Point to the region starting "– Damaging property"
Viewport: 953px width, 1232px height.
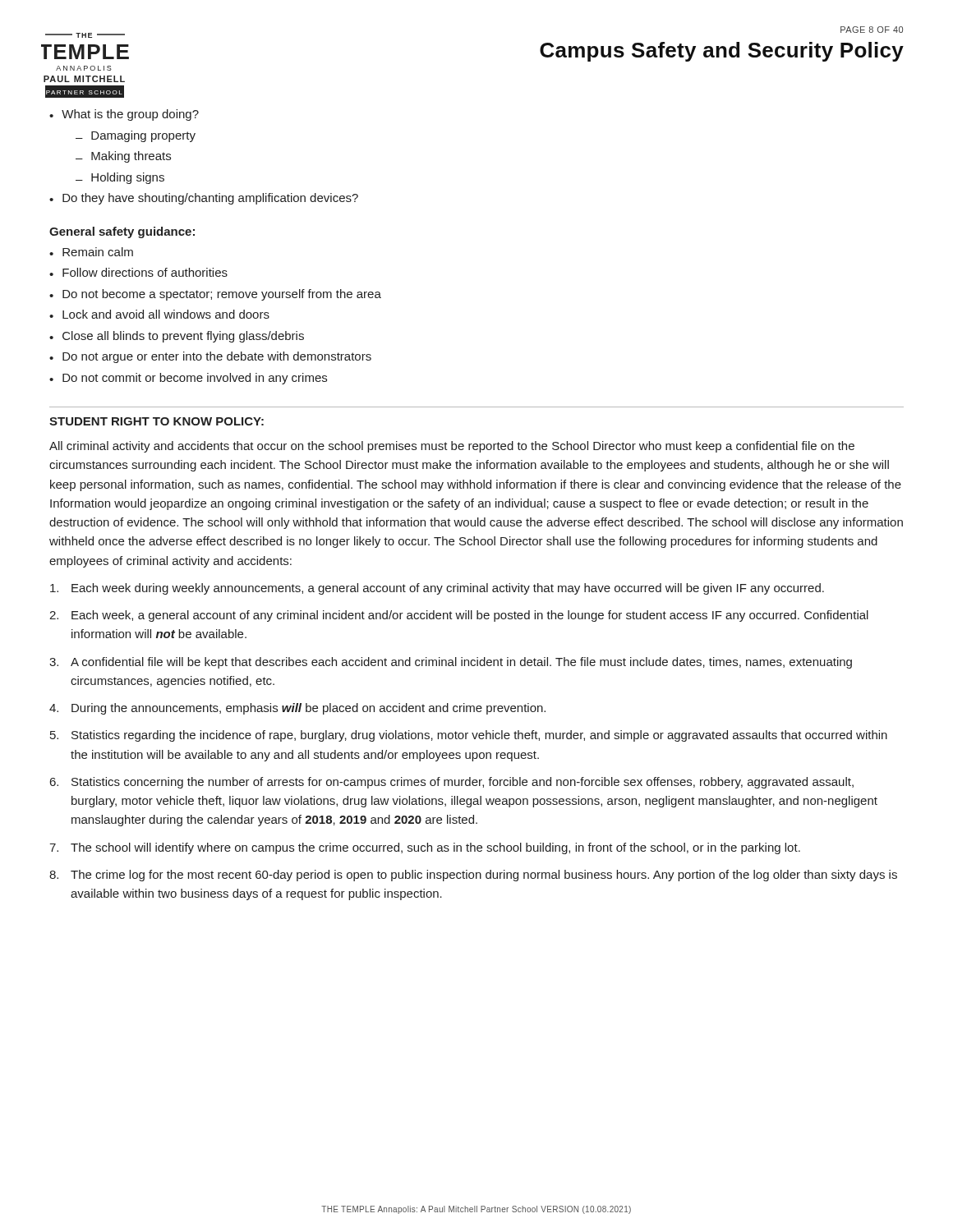click(x=136, y=137)
